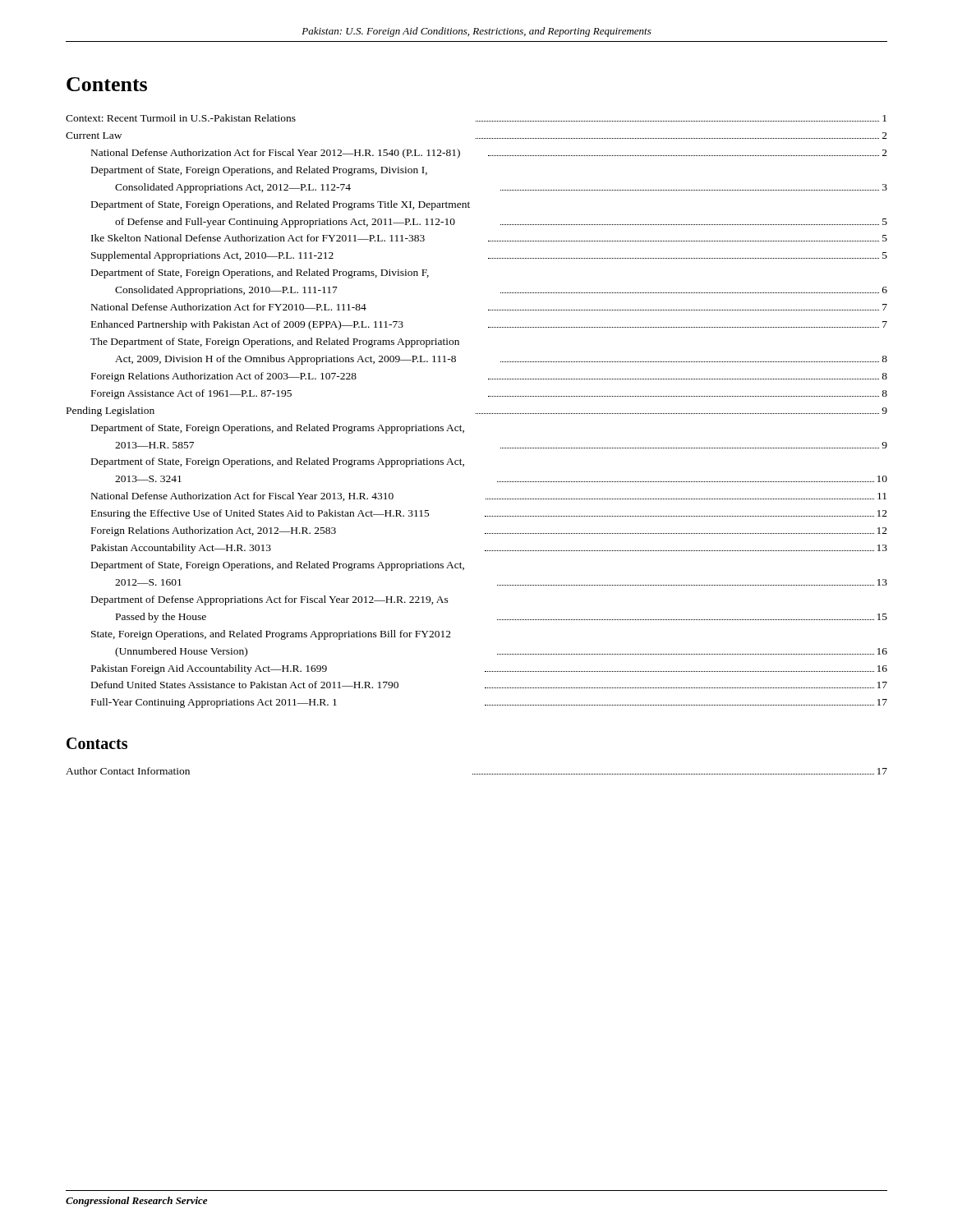The image size is (953, 1232).
Task: Point to the text block starting "Pakistan Foreign Aid Accountability"
Action: [x=489, y=669]
